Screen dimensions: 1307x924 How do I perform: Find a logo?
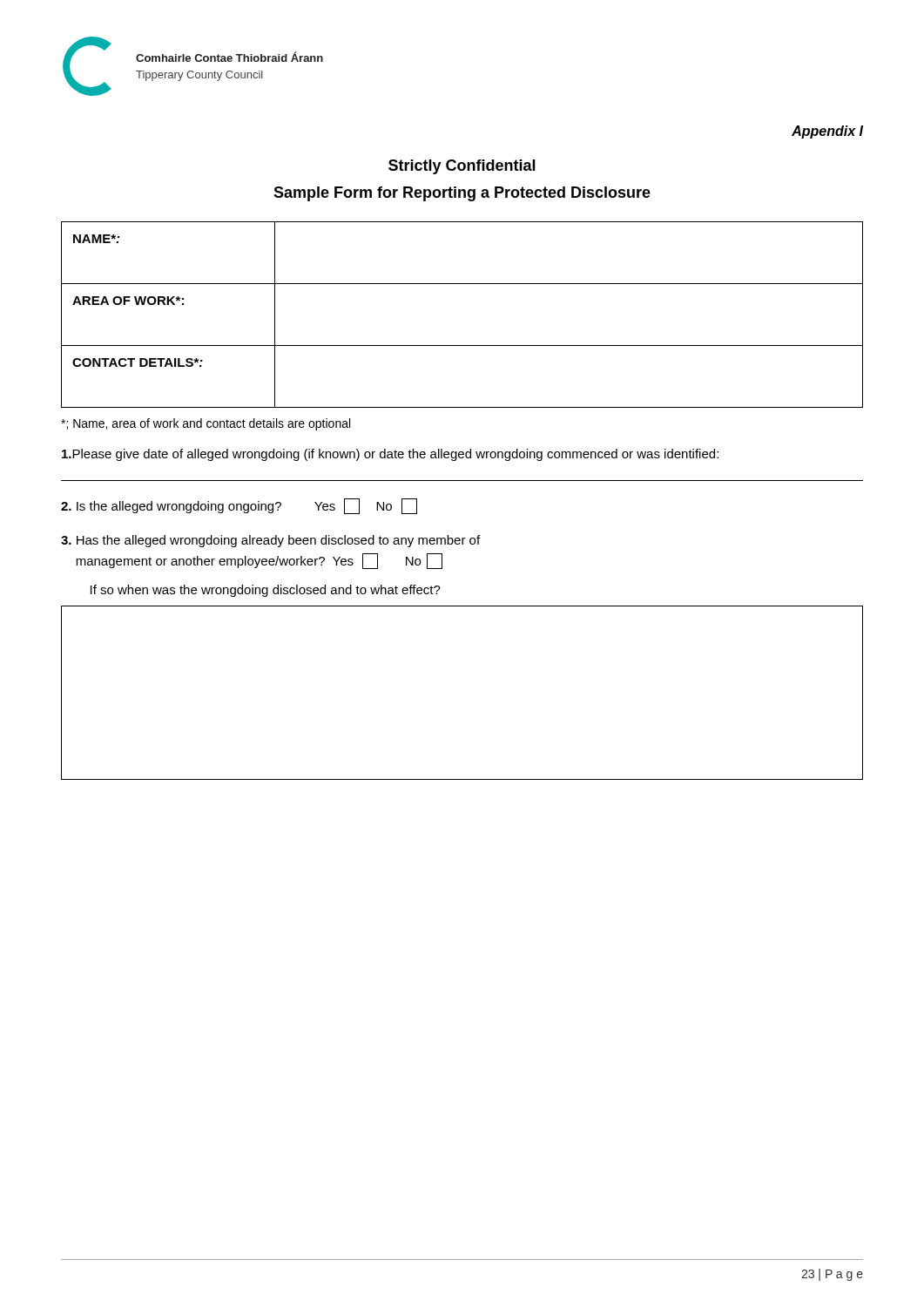pyautogui.click(x=462, y=66)
